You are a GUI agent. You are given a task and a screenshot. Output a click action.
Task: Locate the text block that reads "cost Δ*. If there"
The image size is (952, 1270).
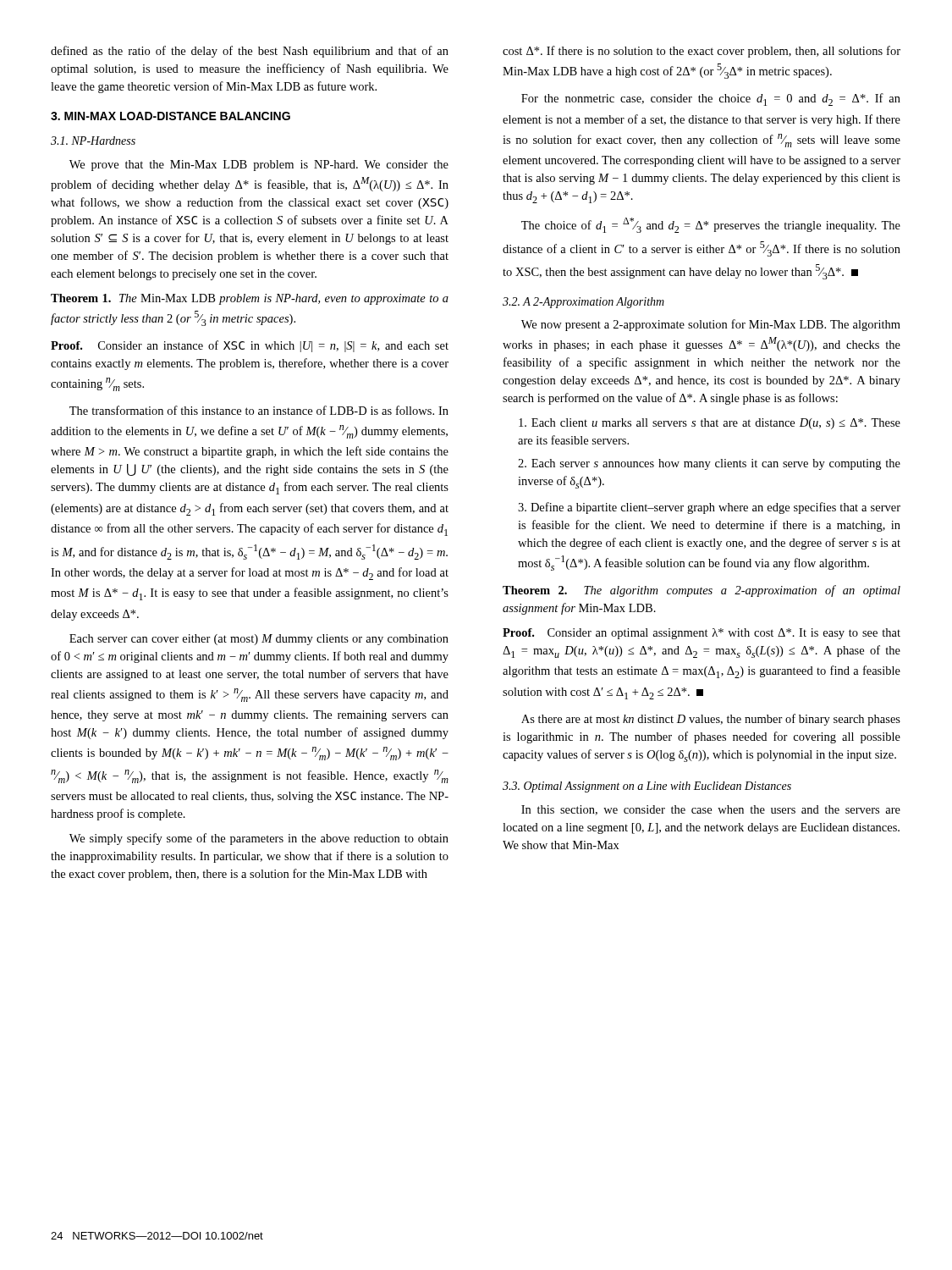click(702, 163)
